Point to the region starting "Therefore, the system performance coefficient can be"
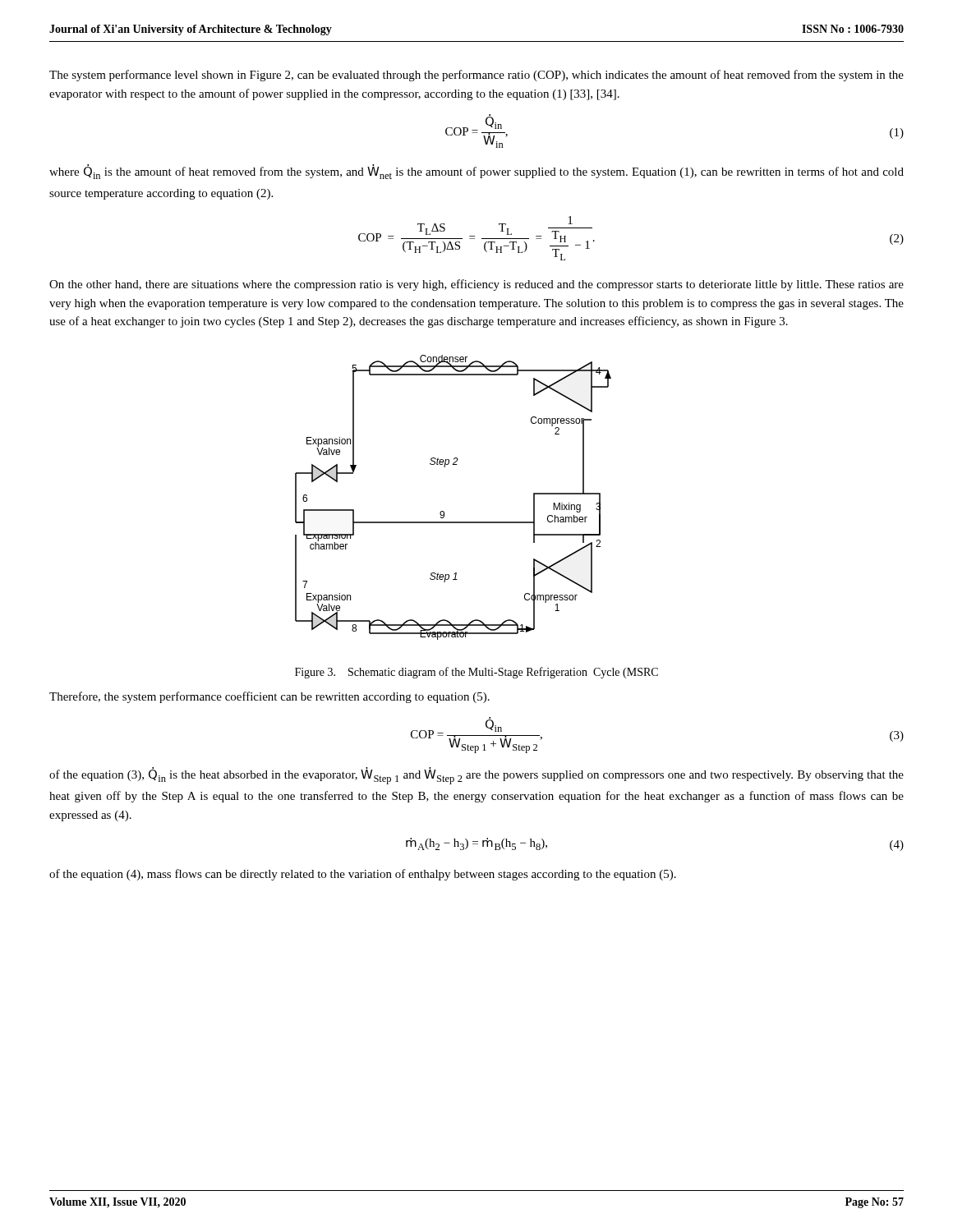 [476, 696]
